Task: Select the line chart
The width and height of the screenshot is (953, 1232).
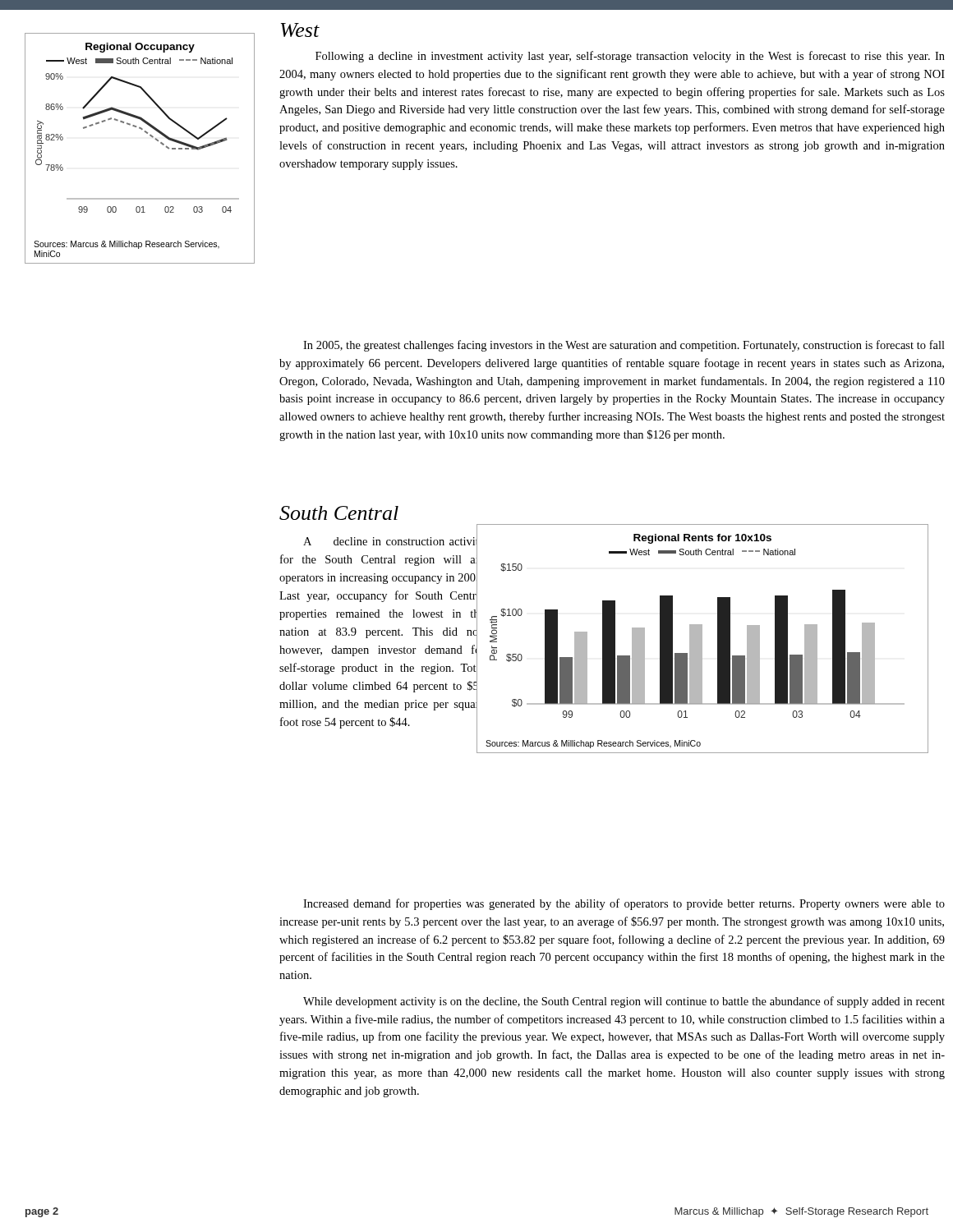Action: [x=140, y=148]
